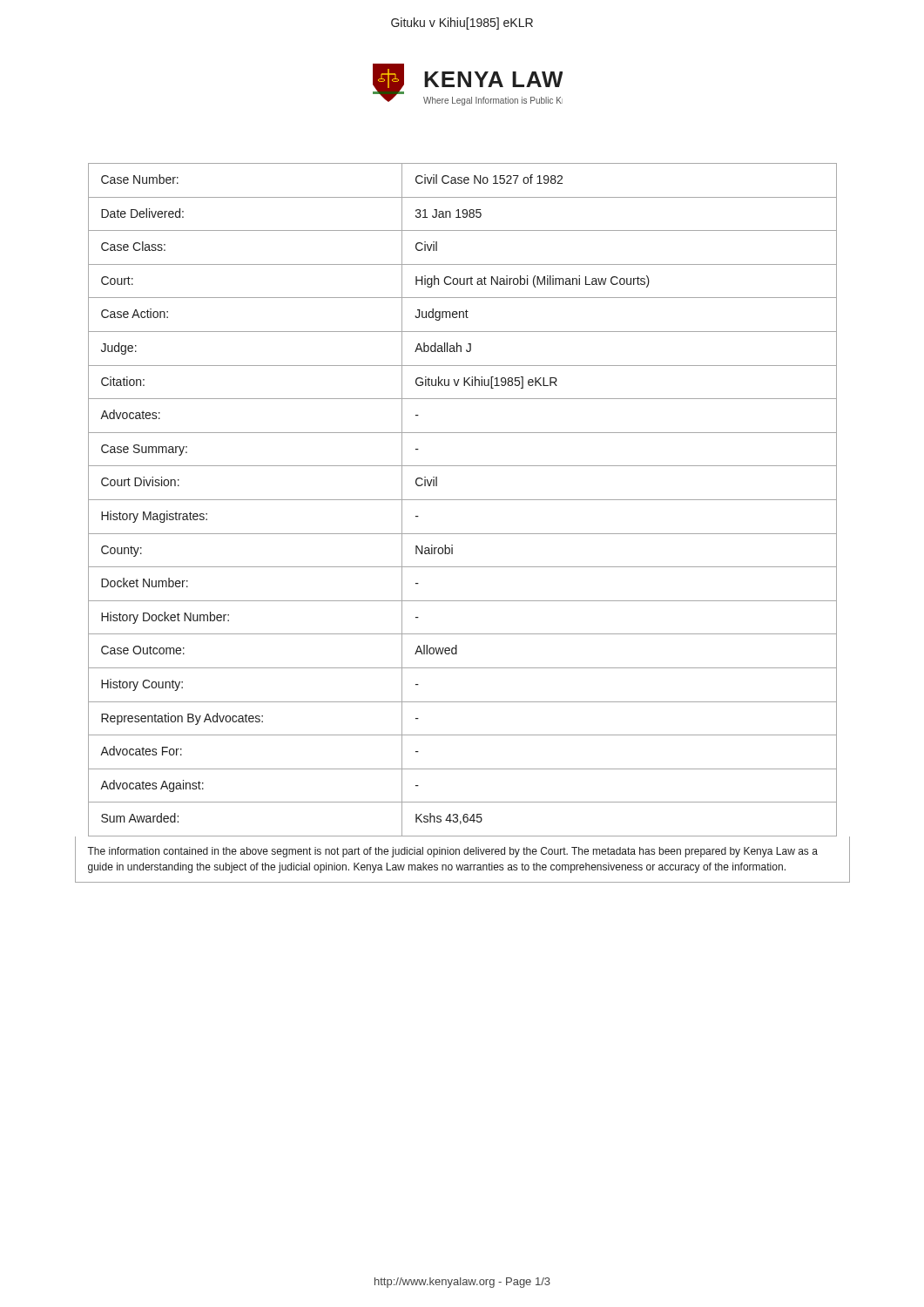Viewport: 924px width, 1307px height.
Task: Navigate to the block starting "The information contained in the"
Action: pyautogui.click(x=453, y=859)
